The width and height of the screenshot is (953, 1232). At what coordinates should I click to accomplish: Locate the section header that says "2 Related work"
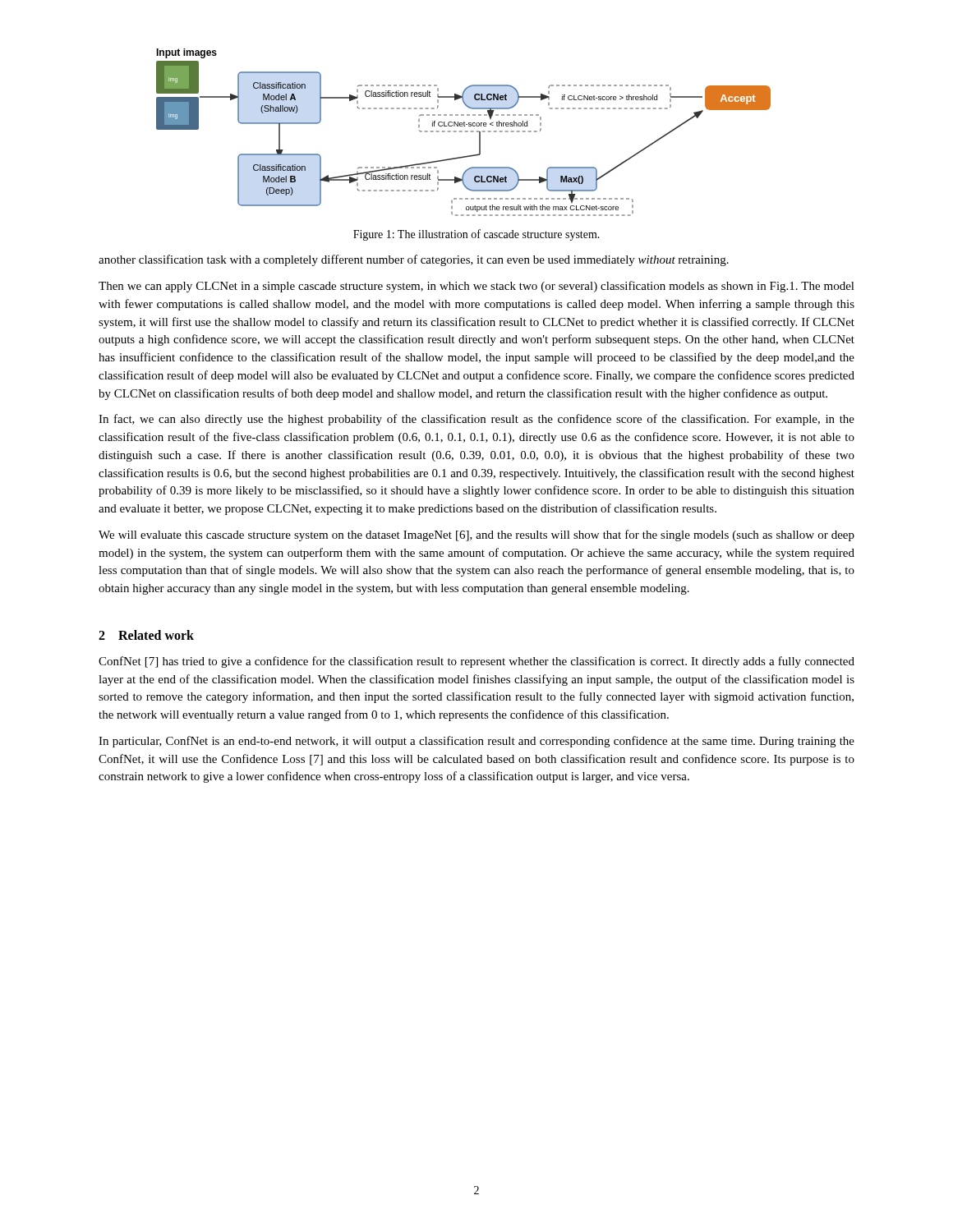click(146, 635)
